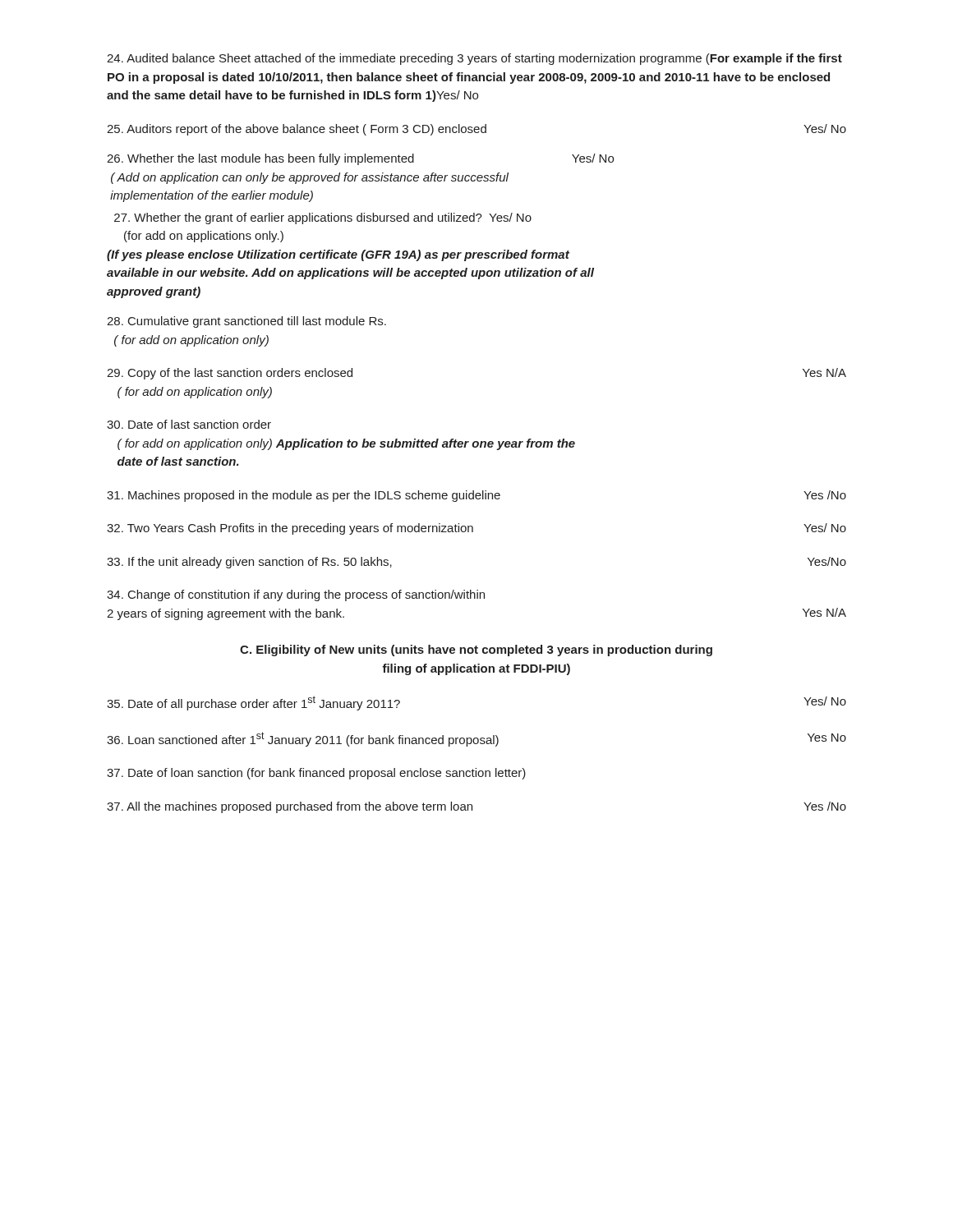953x1232 pixels.
Task: Locate the section header that opens with "C. Eligibility of"
Action: (476, 659)
